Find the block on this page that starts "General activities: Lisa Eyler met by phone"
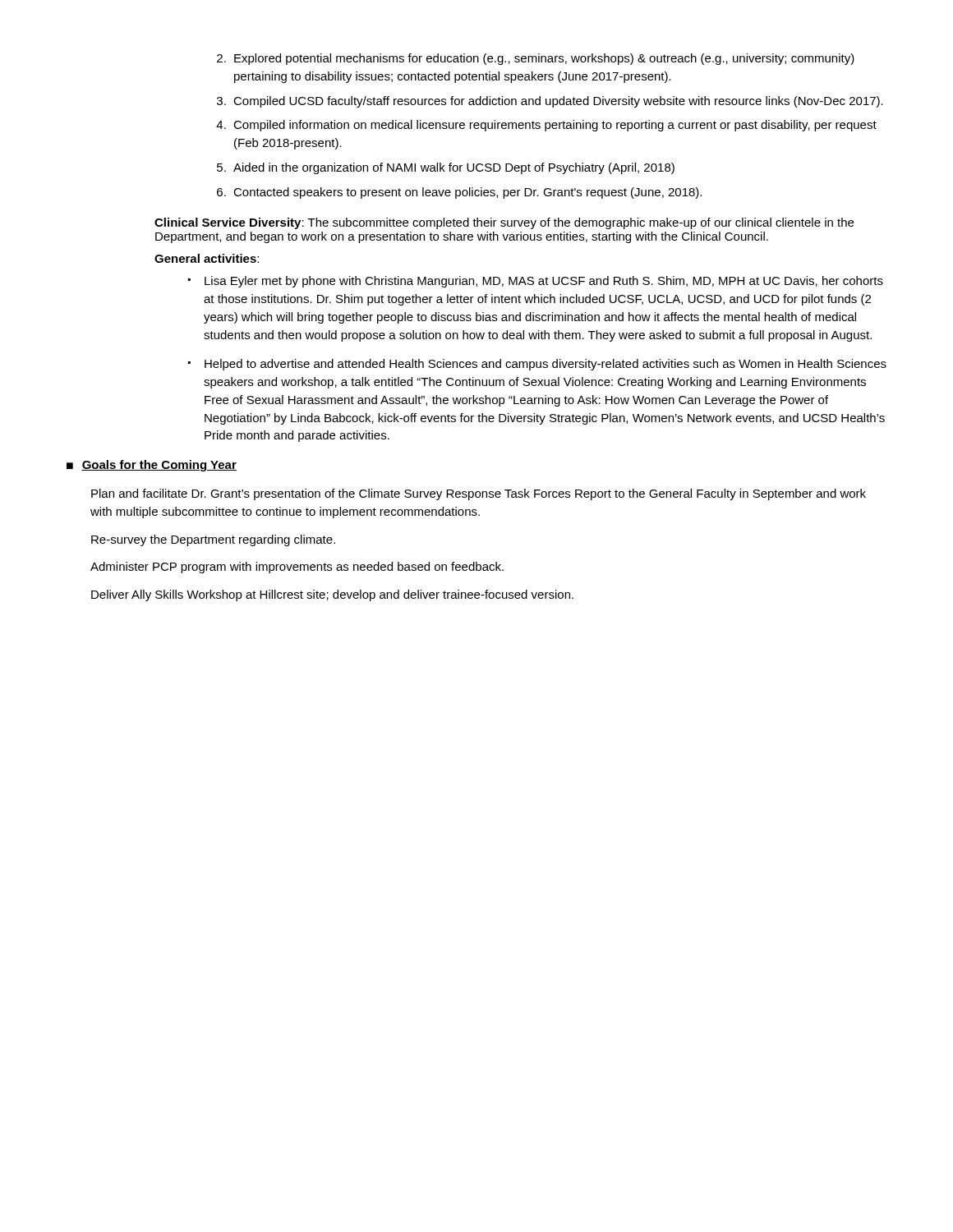Viewport: 953px width, 1232px height. pos(518,348)
